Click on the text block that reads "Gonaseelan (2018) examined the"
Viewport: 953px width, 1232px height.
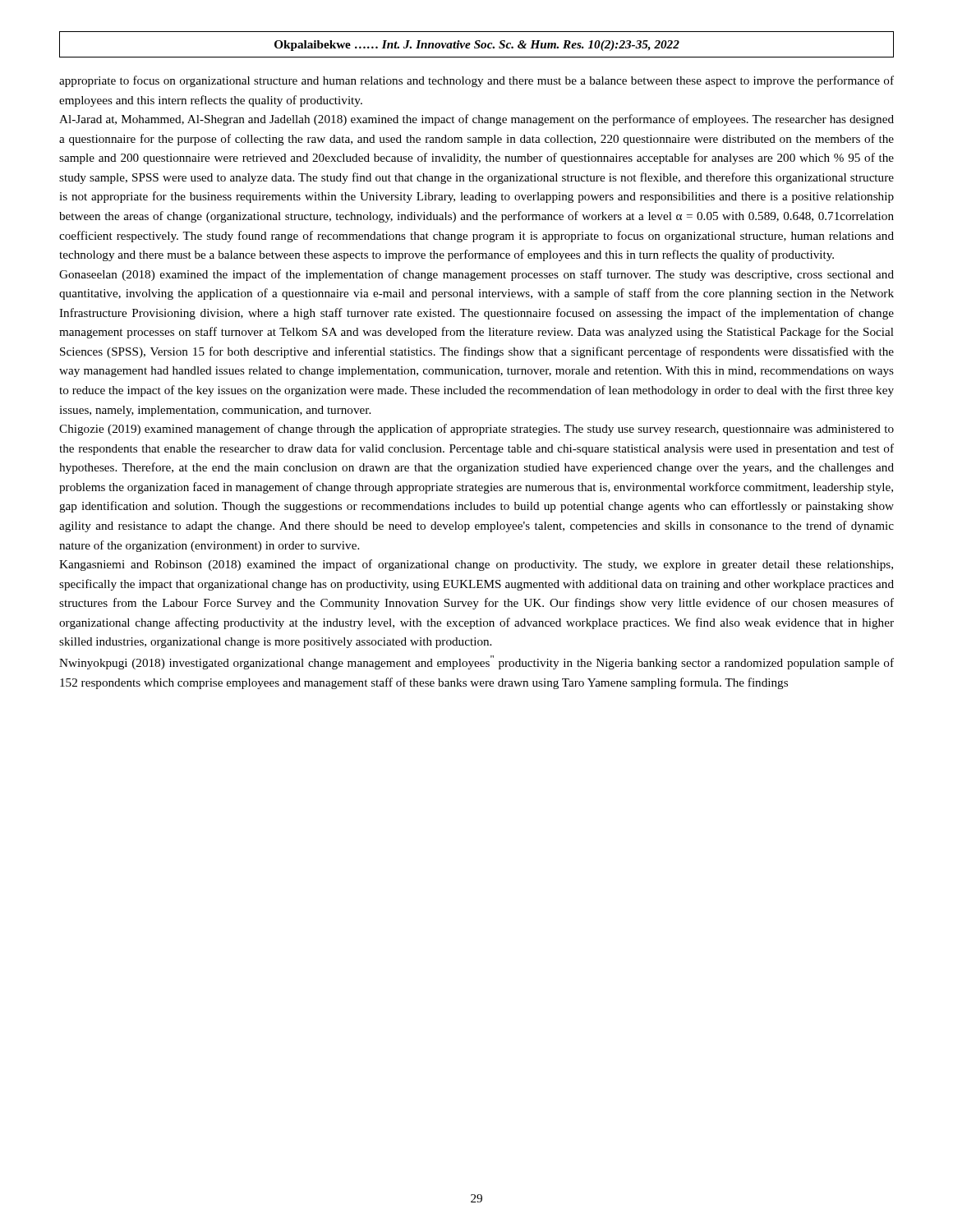coord(476,342)
